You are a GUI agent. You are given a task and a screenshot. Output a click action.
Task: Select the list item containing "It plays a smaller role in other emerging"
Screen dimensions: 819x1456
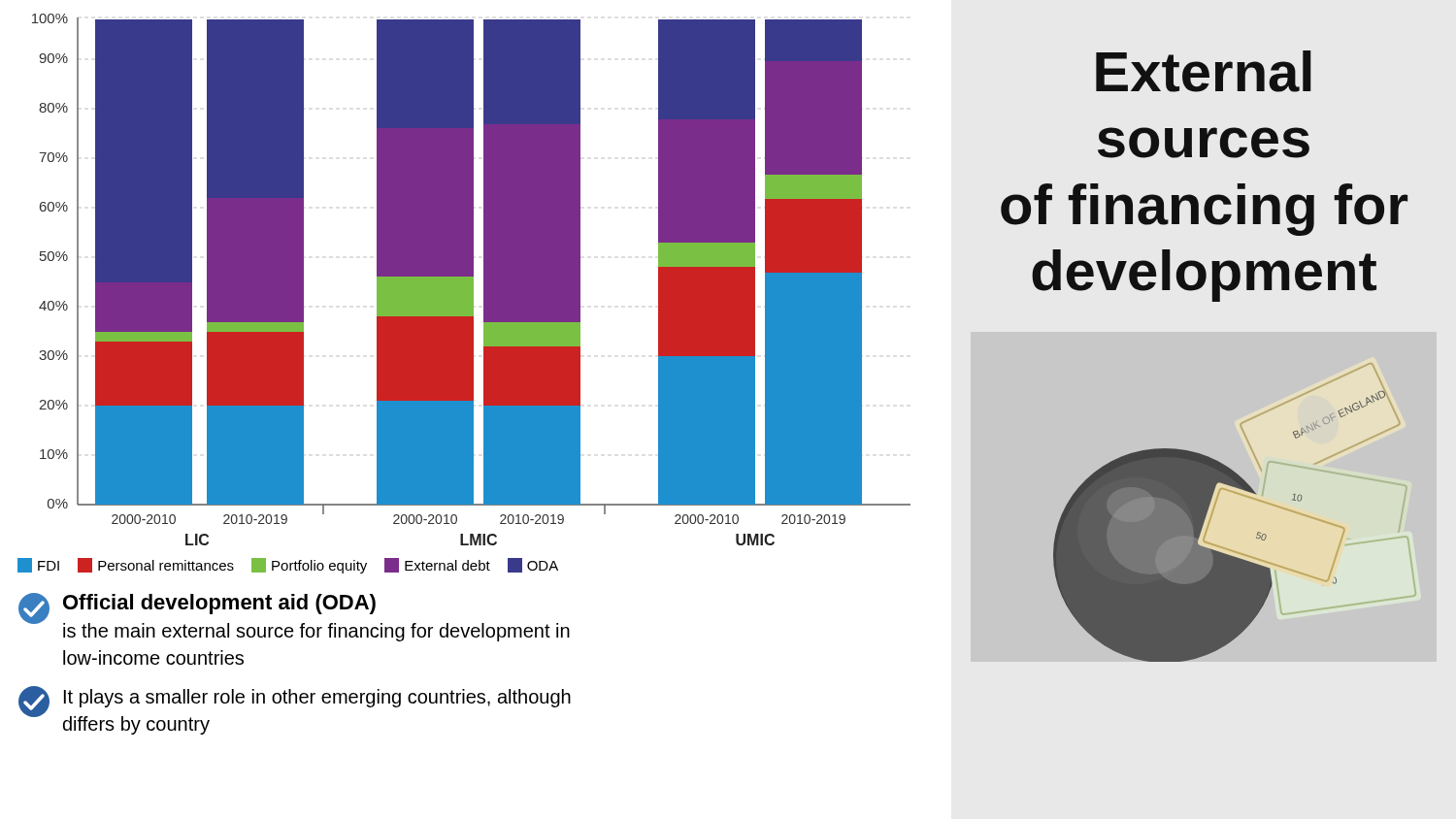pos(294,710)
